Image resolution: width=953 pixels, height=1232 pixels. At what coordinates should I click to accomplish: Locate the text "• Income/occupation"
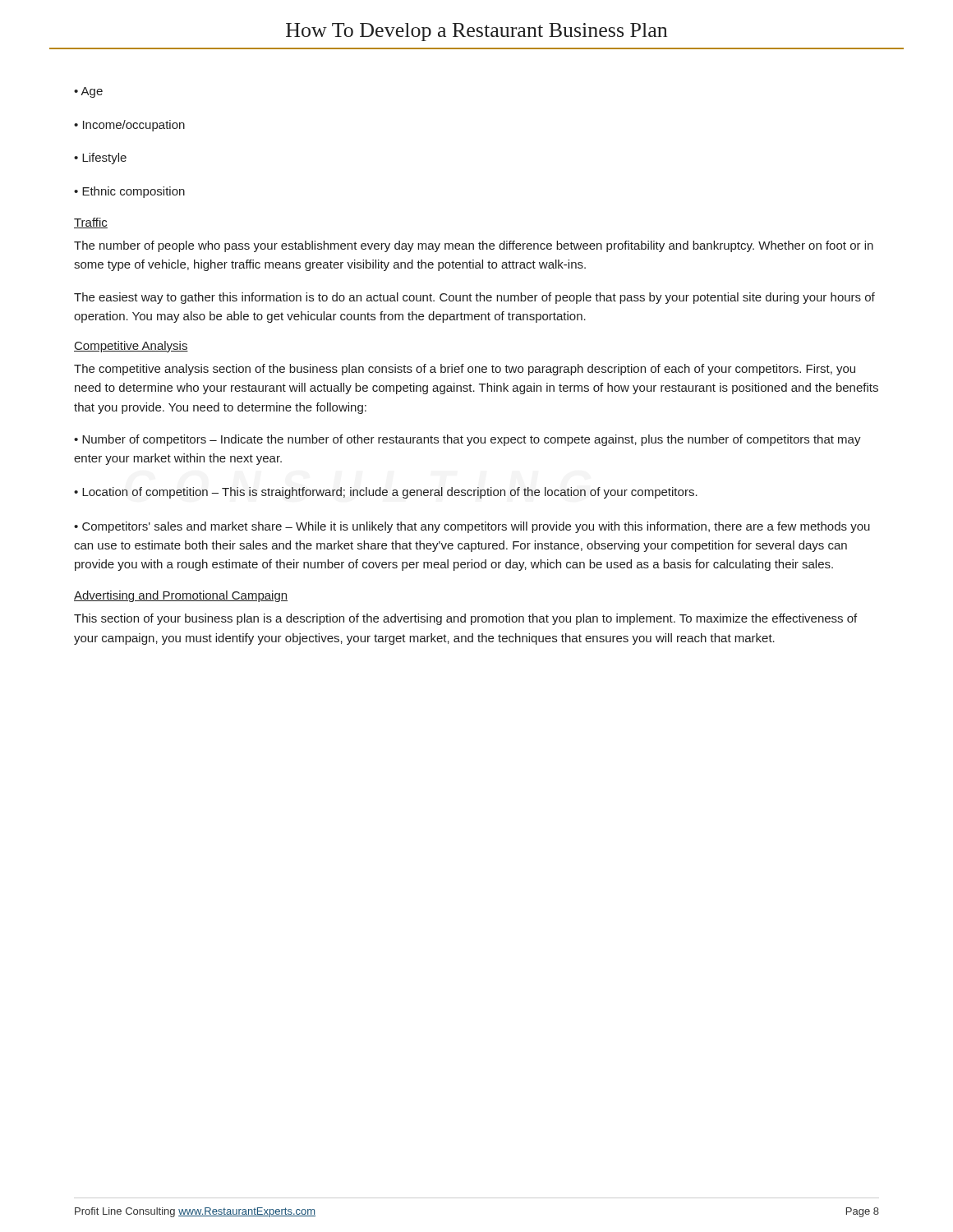130,124
